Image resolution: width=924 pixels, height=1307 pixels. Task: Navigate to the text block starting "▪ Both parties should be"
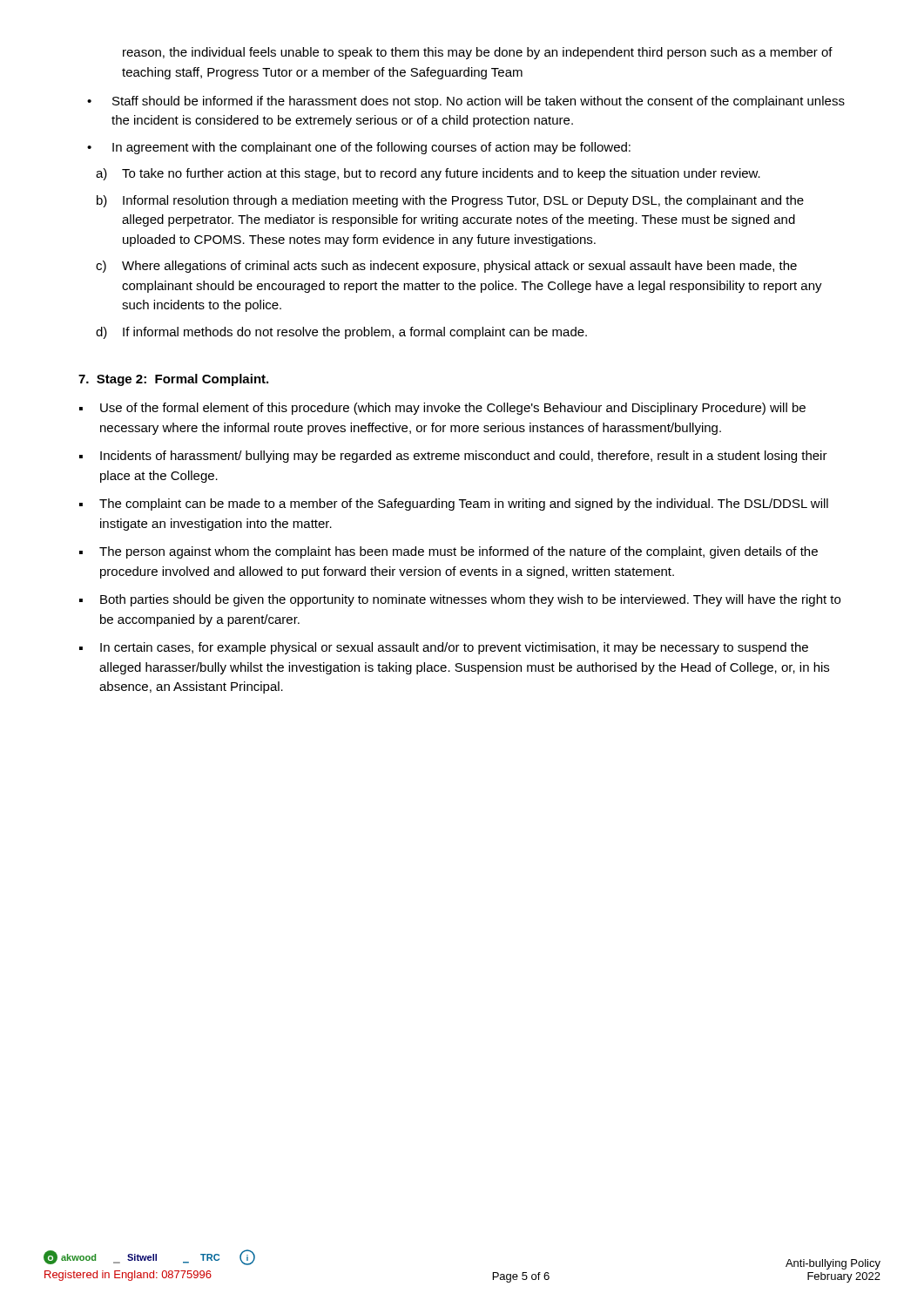coord(462,609)
